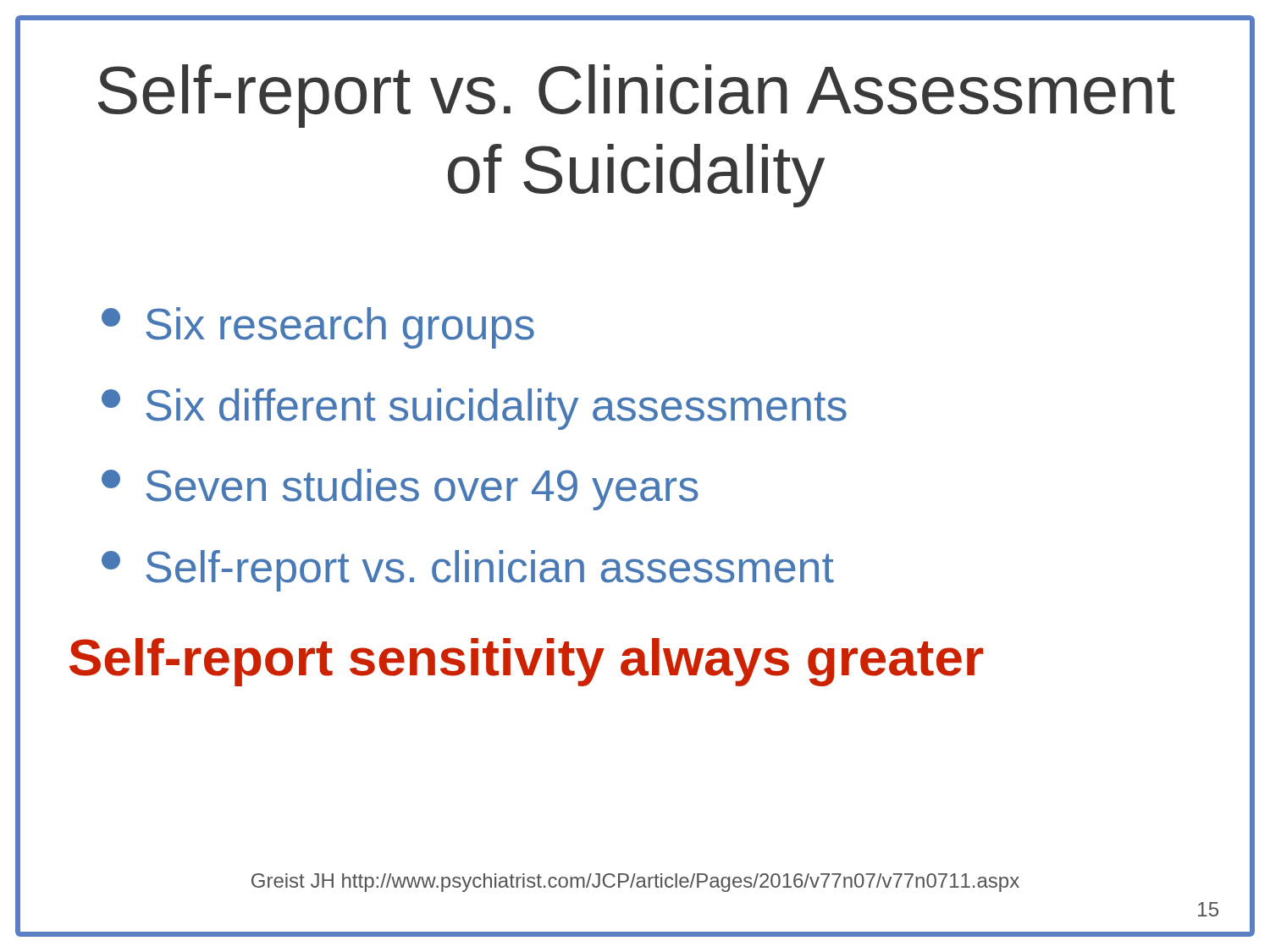Locate the text block starting "Six different suicidality assessments"

point(475,406)
